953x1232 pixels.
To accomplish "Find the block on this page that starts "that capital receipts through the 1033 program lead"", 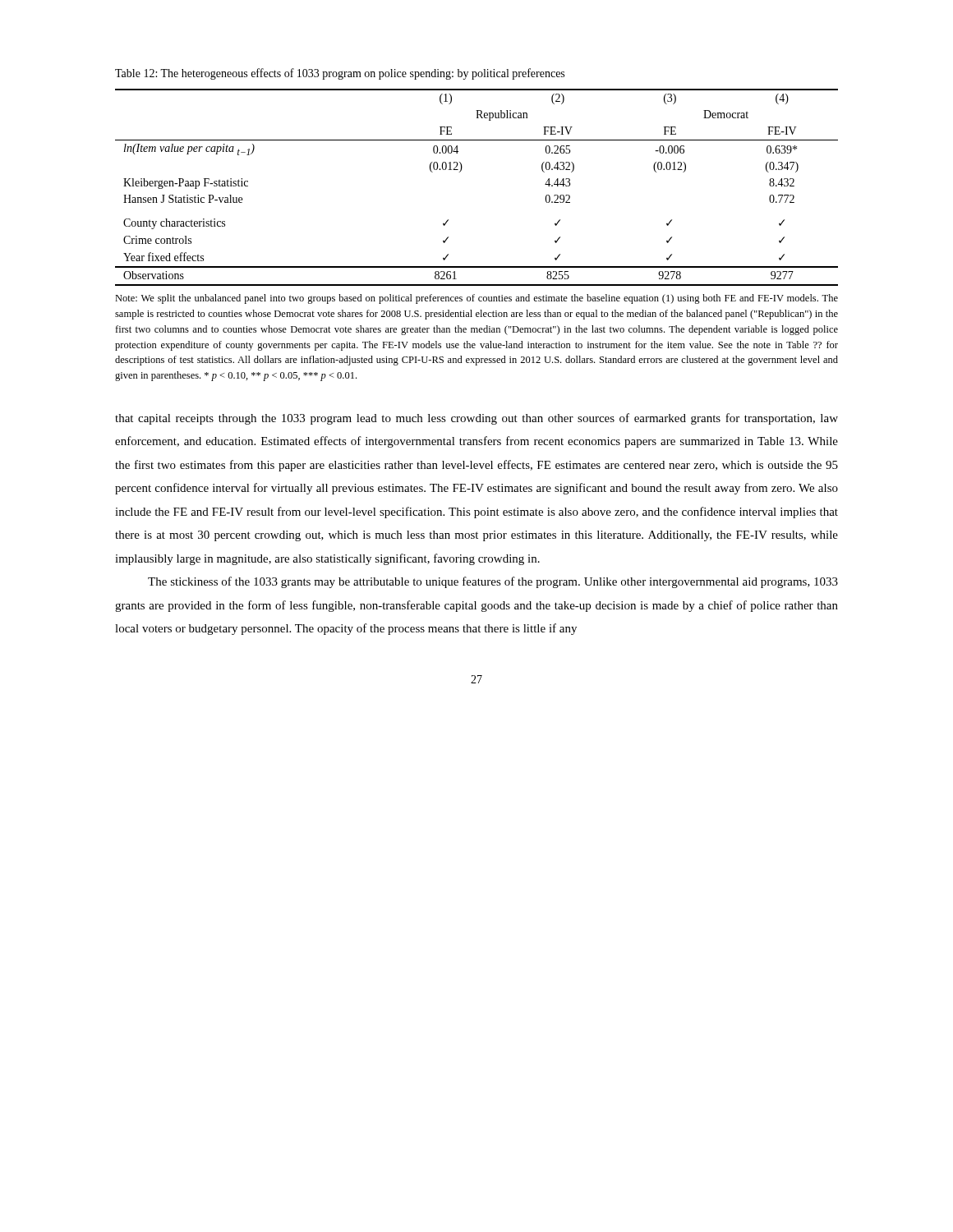I will [476, 488].
